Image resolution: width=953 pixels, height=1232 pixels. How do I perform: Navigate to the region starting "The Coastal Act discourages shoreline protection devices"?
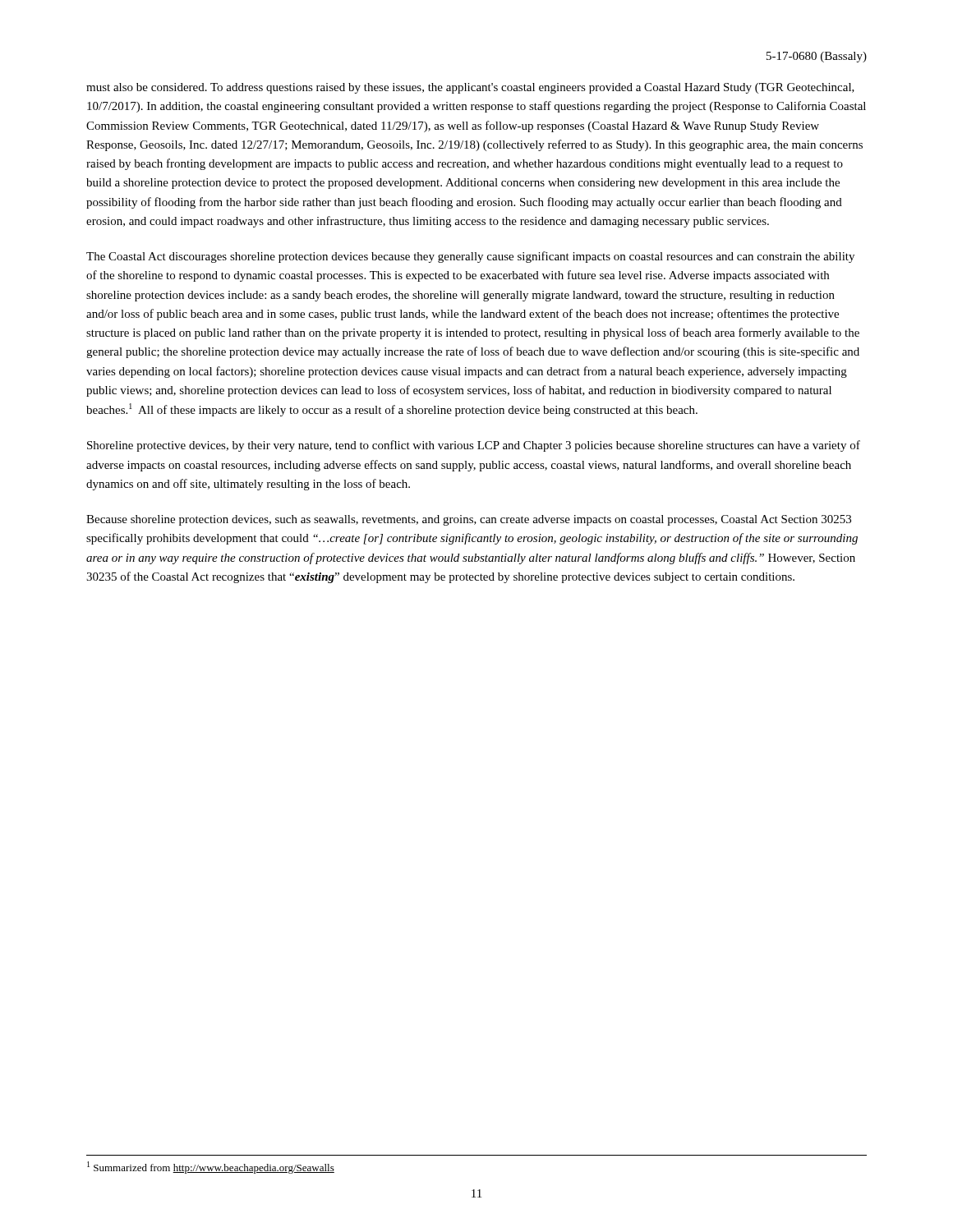click(x=473, y=333)
